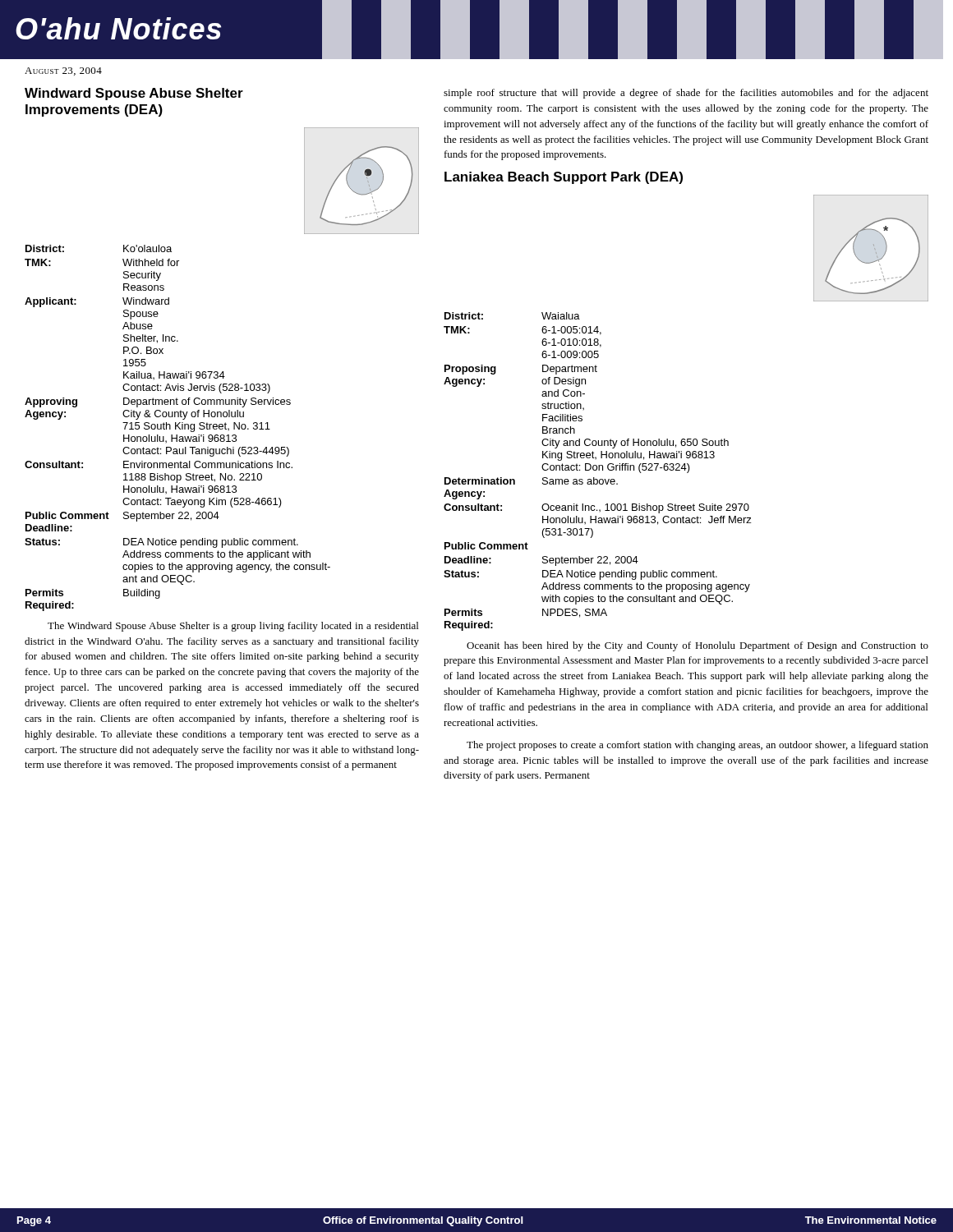Find the text starting "Laniakea Beach Support Park (DEA)"
This screenshot has width=953, height=1232.
tap(564, 178)
